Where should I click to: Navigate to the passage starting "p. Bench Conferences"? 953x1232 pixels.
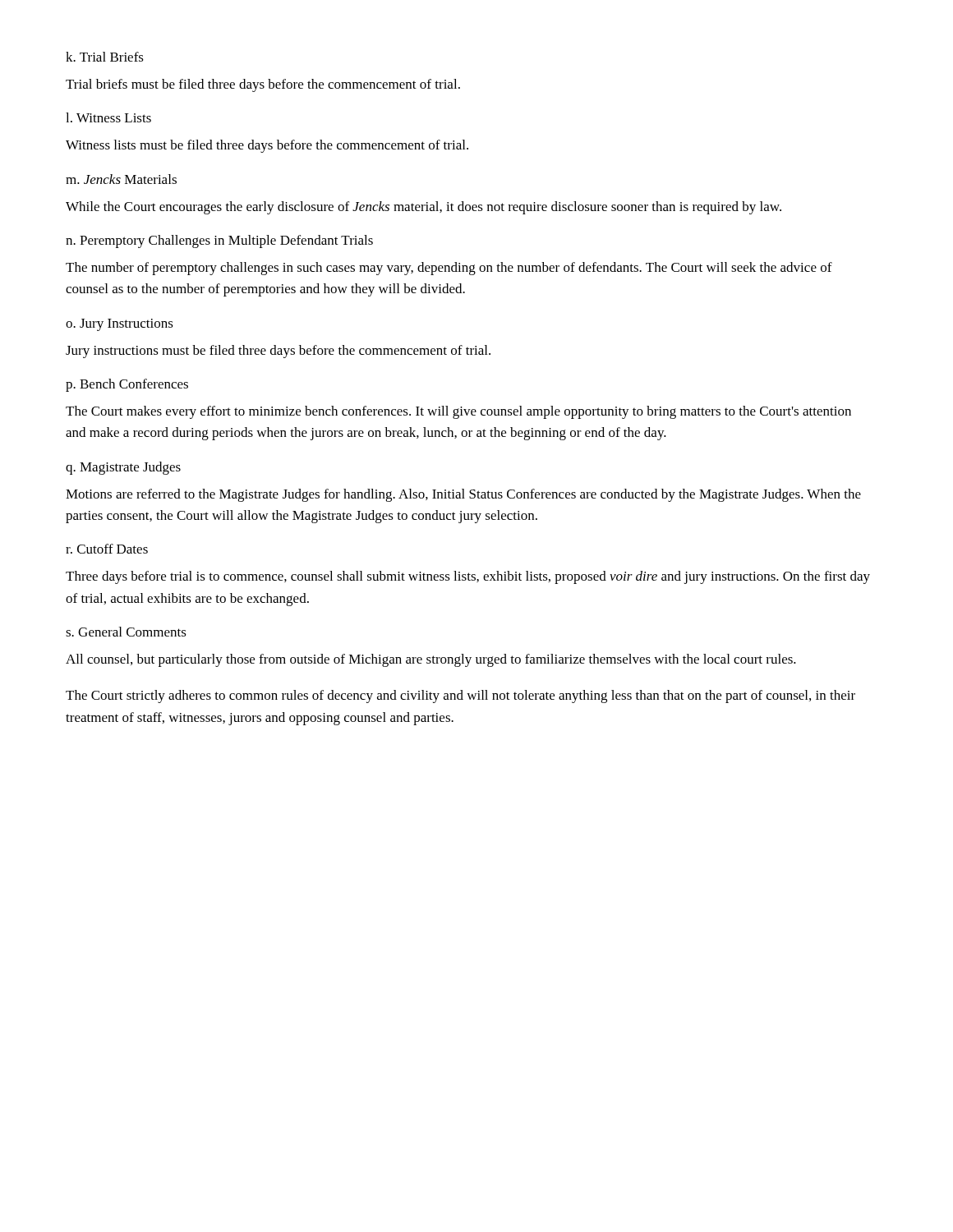click(127, 384)
